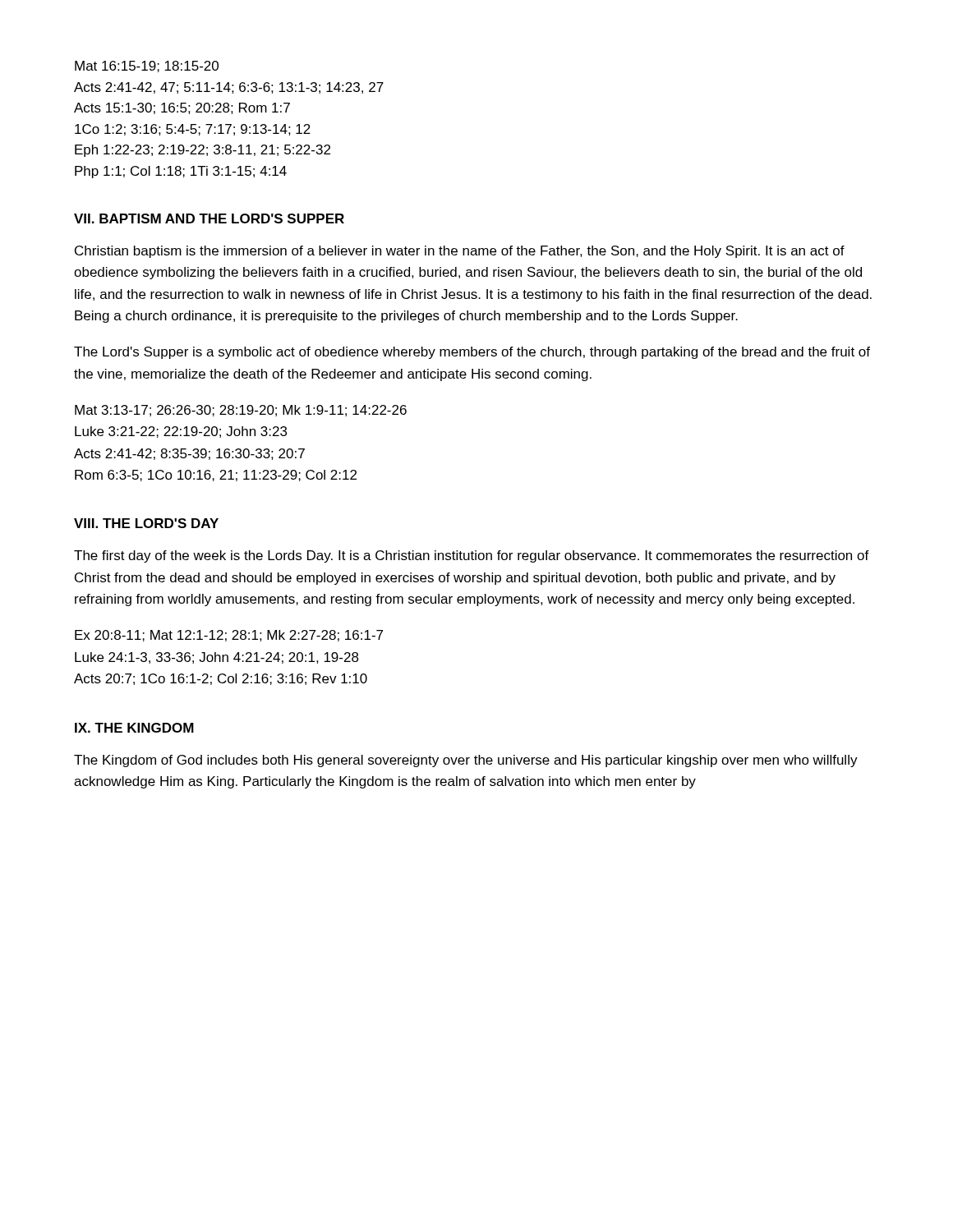This screenshot has height=1232, width=953.
Task: Select the text starting "The Kingdom of God includes both"
Action: [x=466, y=771]
